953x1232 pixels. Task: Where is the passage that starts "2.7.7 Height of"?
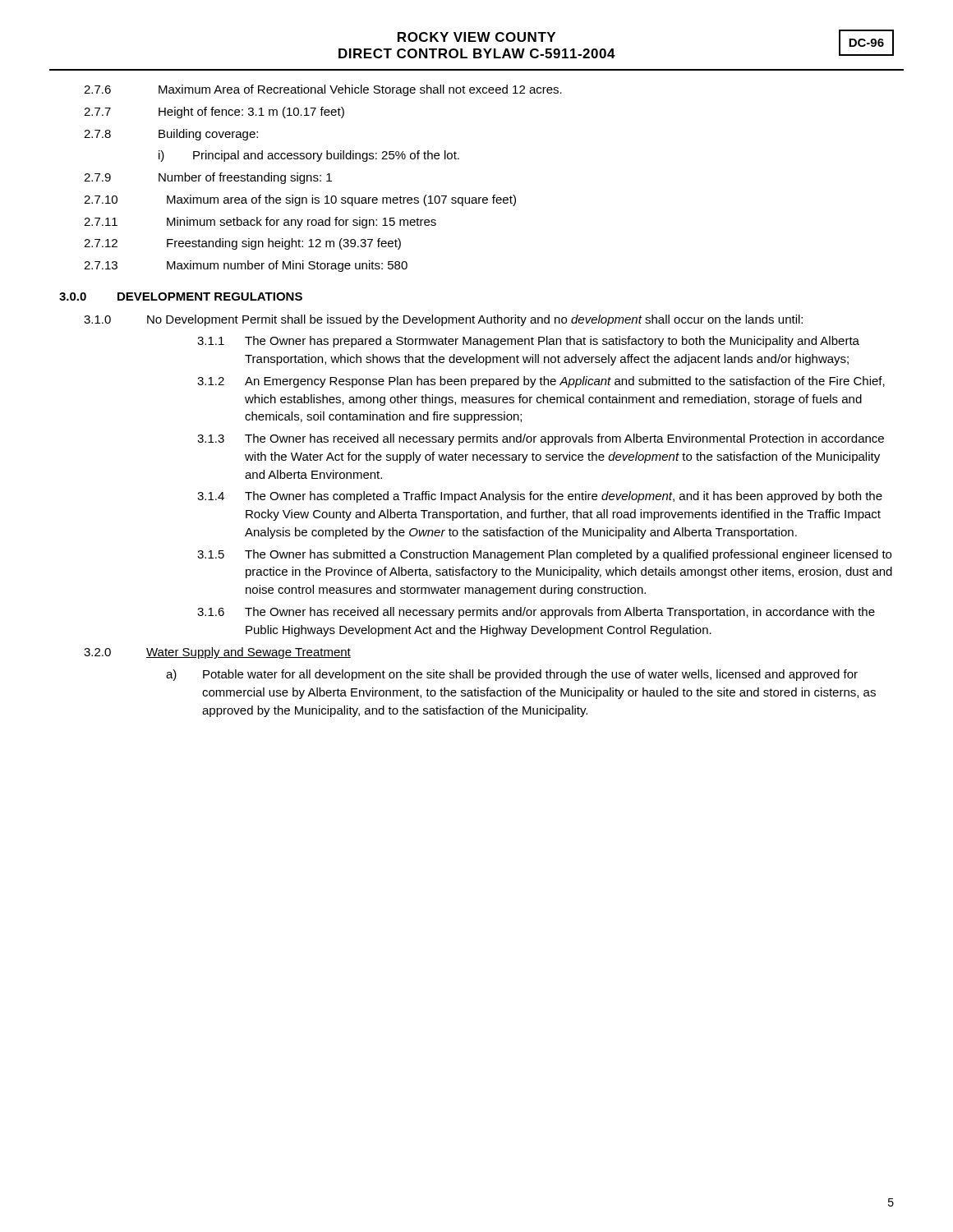point(214,113)
